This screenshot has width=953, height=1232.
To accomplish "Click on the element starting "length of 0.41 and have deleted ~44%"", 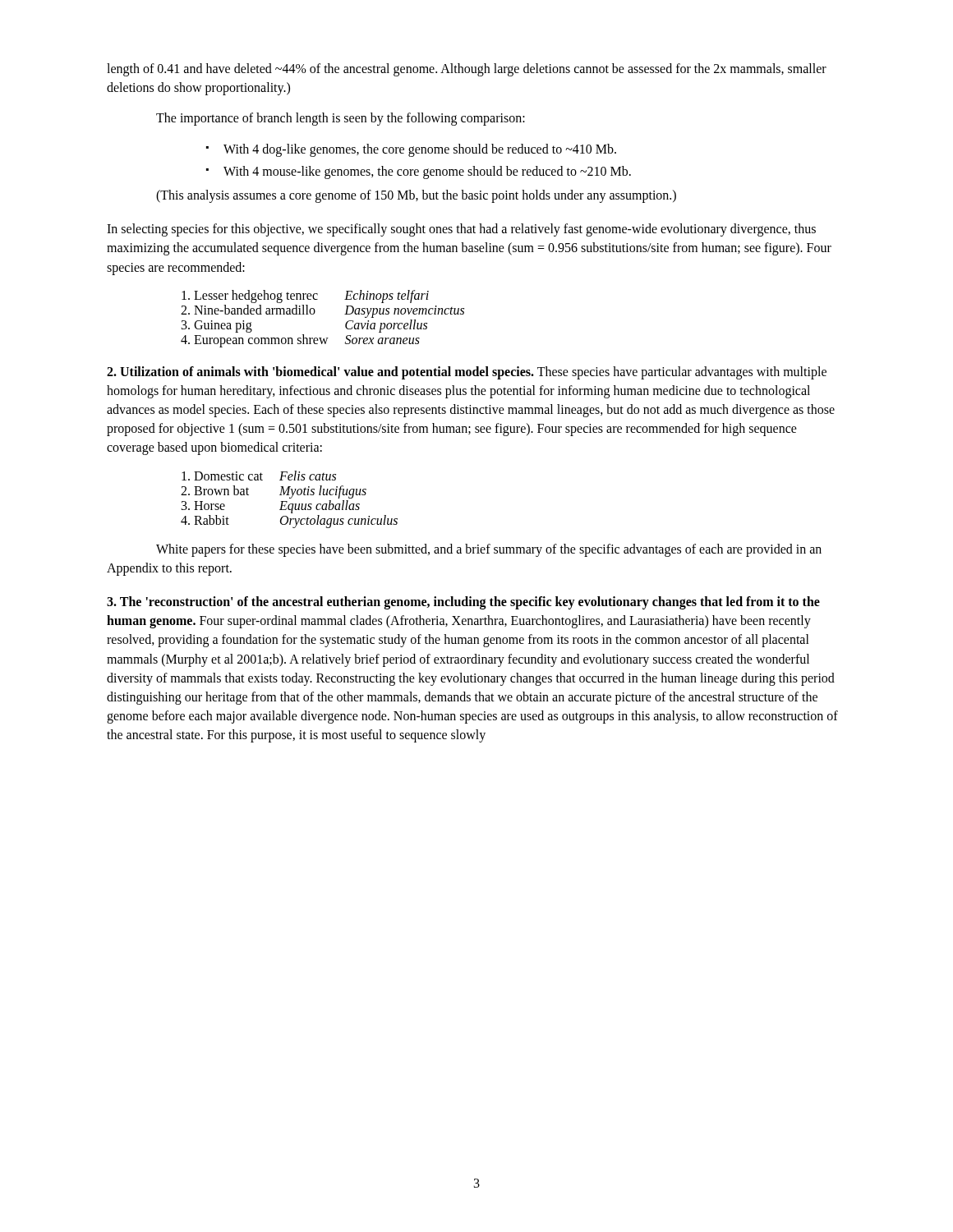I will 467,78.
